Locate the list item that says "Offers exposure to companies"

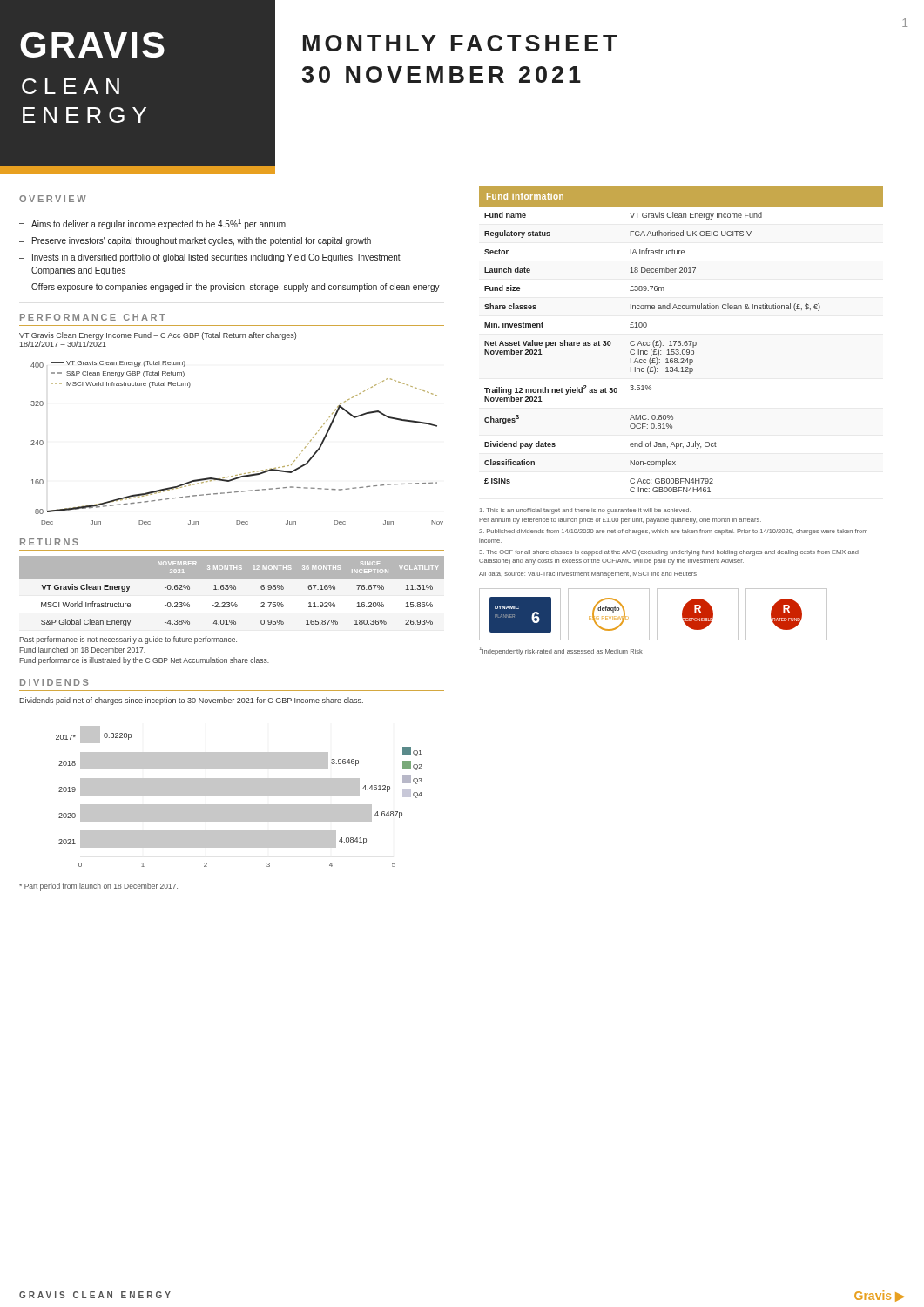click(x=235, y=287)
